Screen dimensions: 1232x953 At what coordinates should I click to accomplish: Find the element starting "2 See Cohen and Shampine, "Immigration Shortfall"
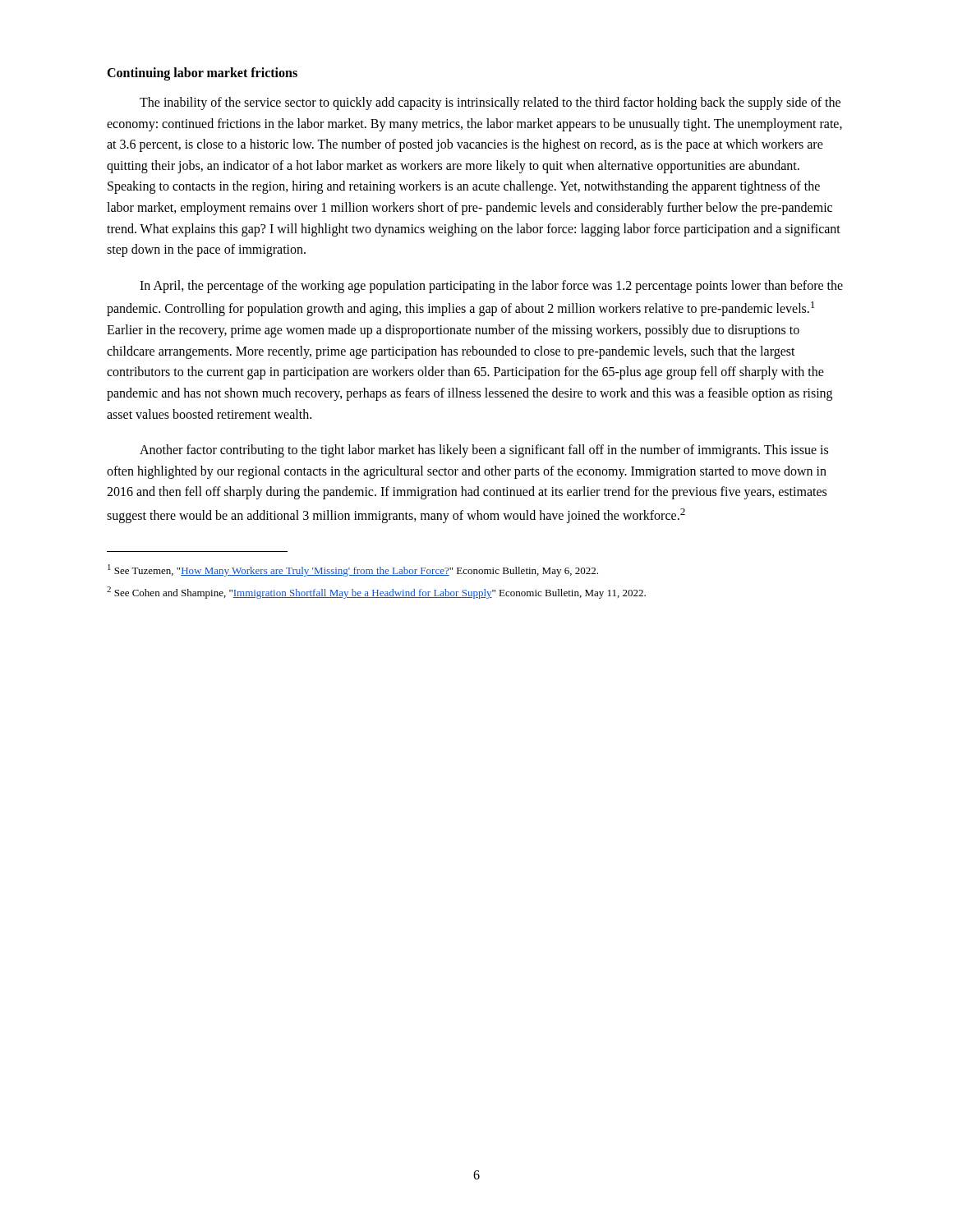point(476,591)
